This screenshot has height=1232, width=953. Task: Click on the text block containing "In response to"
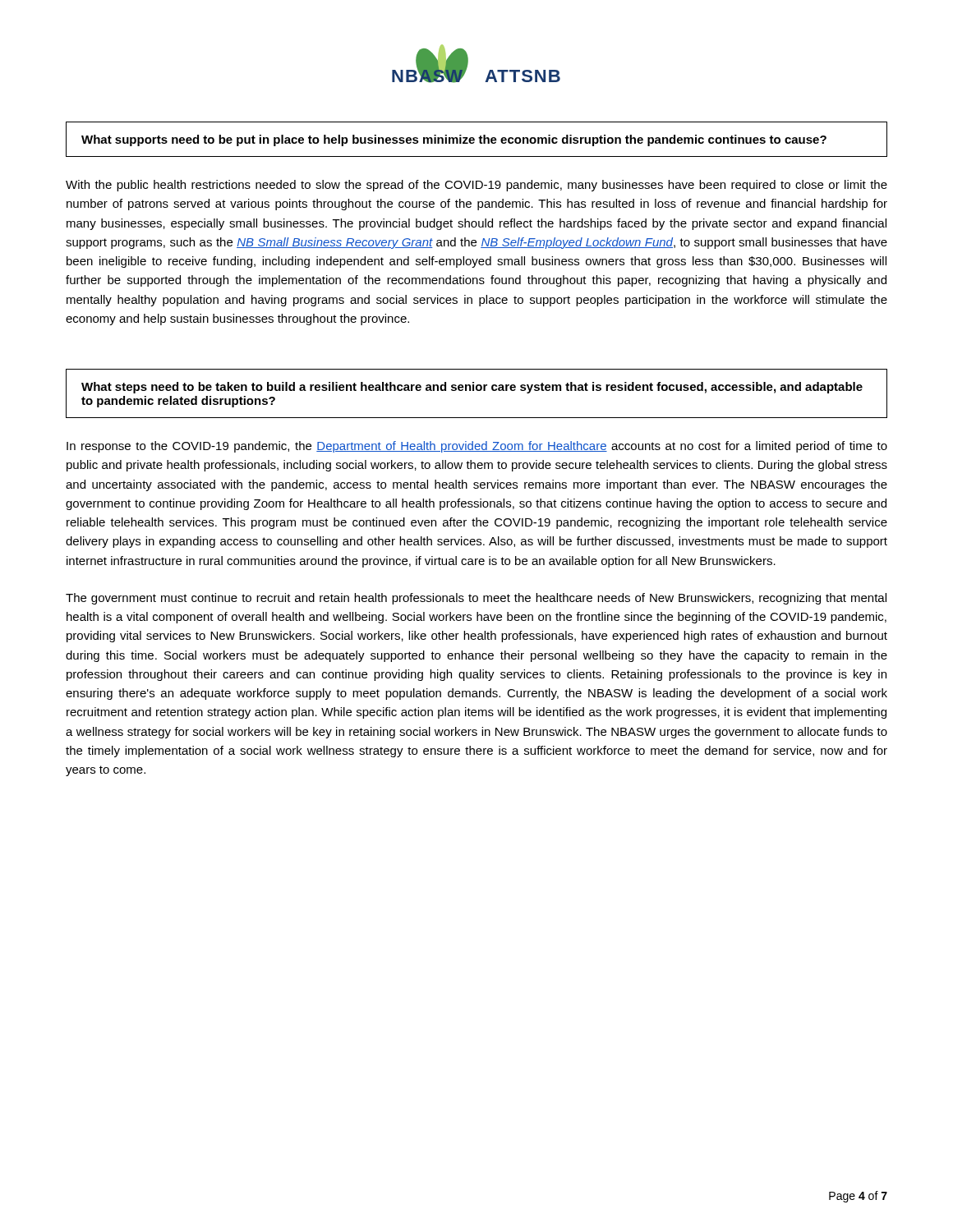pyautogui.click(x=476, y=503)
